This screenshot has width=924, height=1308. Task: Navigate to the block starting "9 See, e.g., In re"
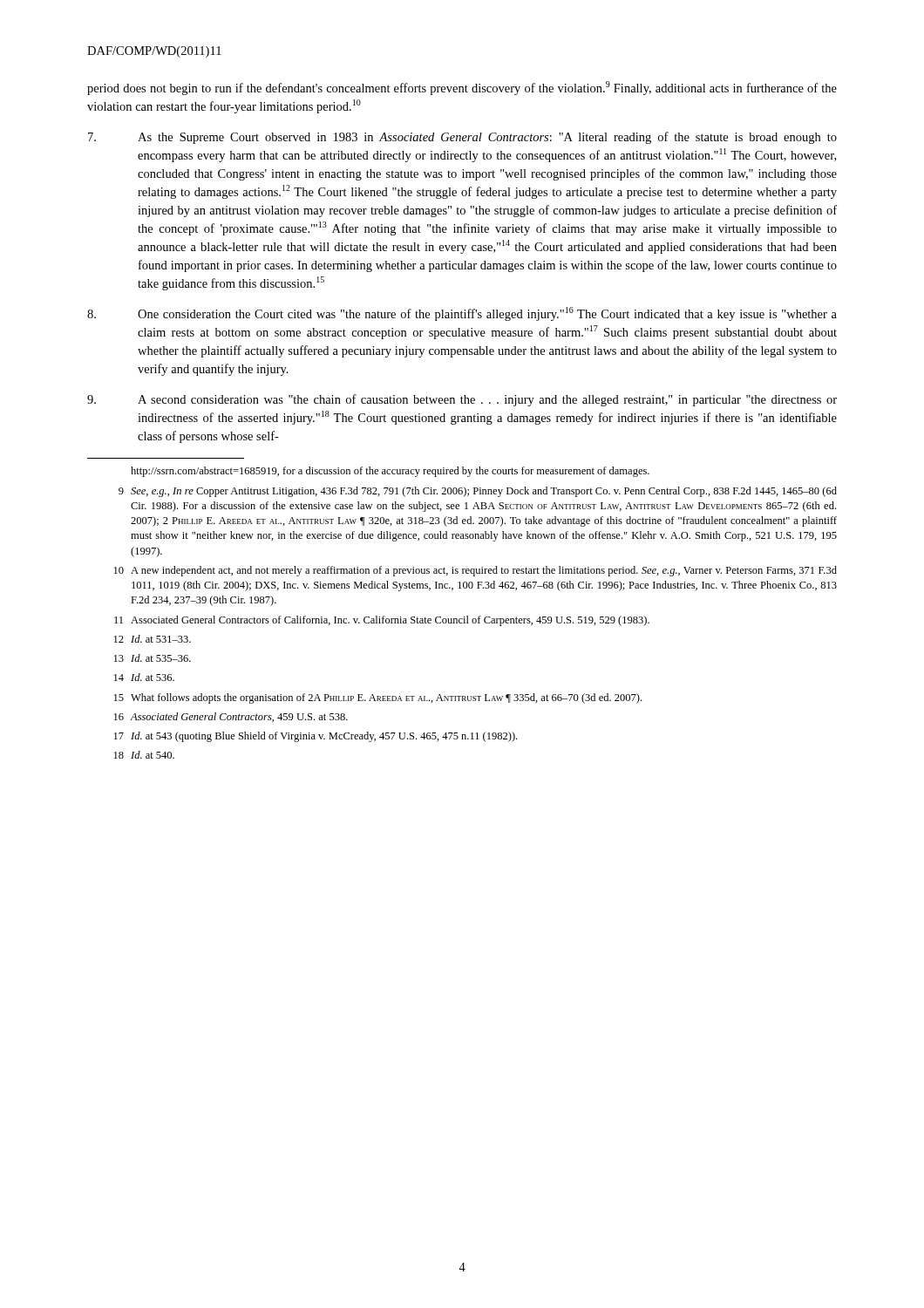(x=462, y=521)
